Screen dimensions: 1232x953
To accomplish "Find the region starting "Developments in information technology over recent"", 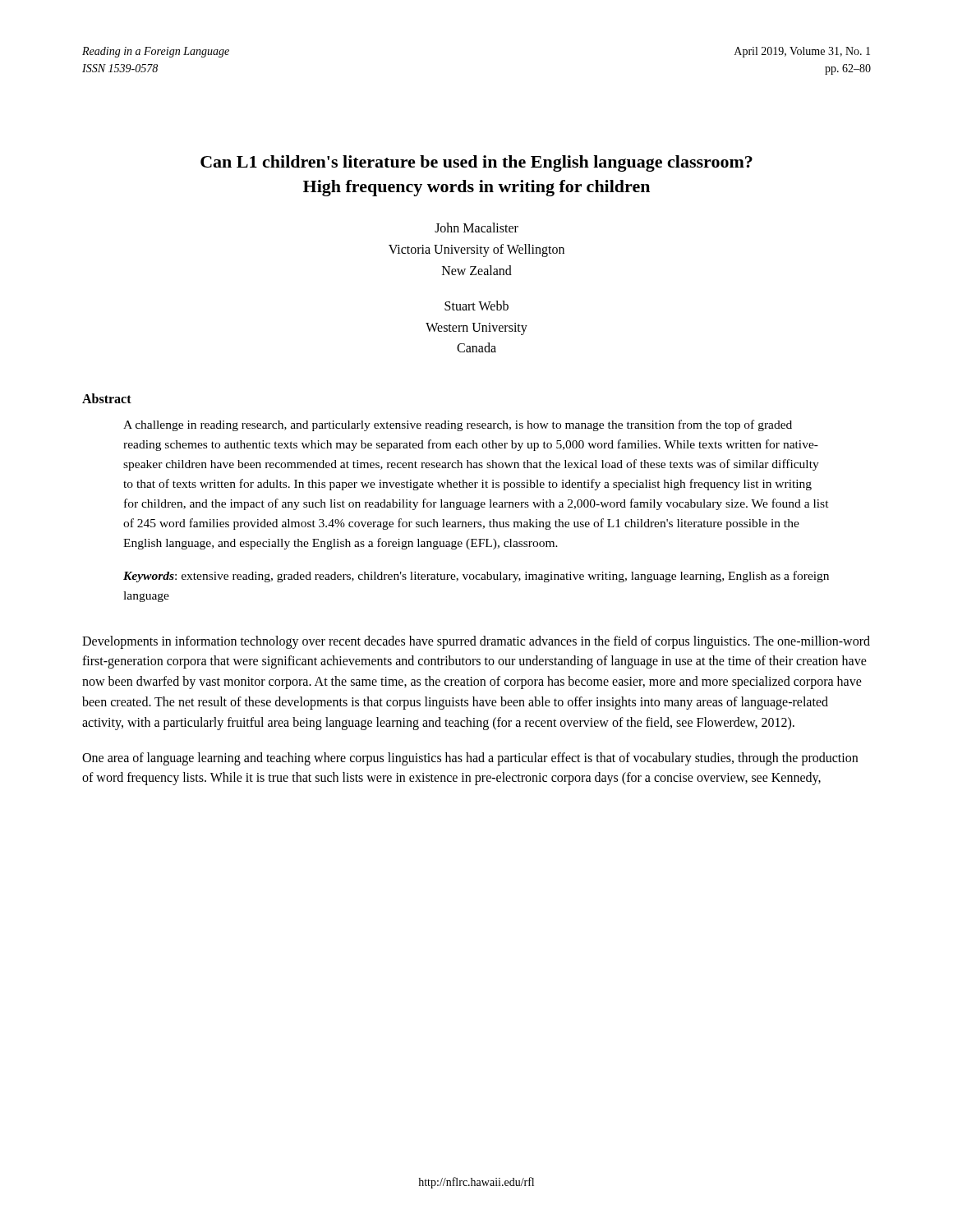I will [476, 682].
